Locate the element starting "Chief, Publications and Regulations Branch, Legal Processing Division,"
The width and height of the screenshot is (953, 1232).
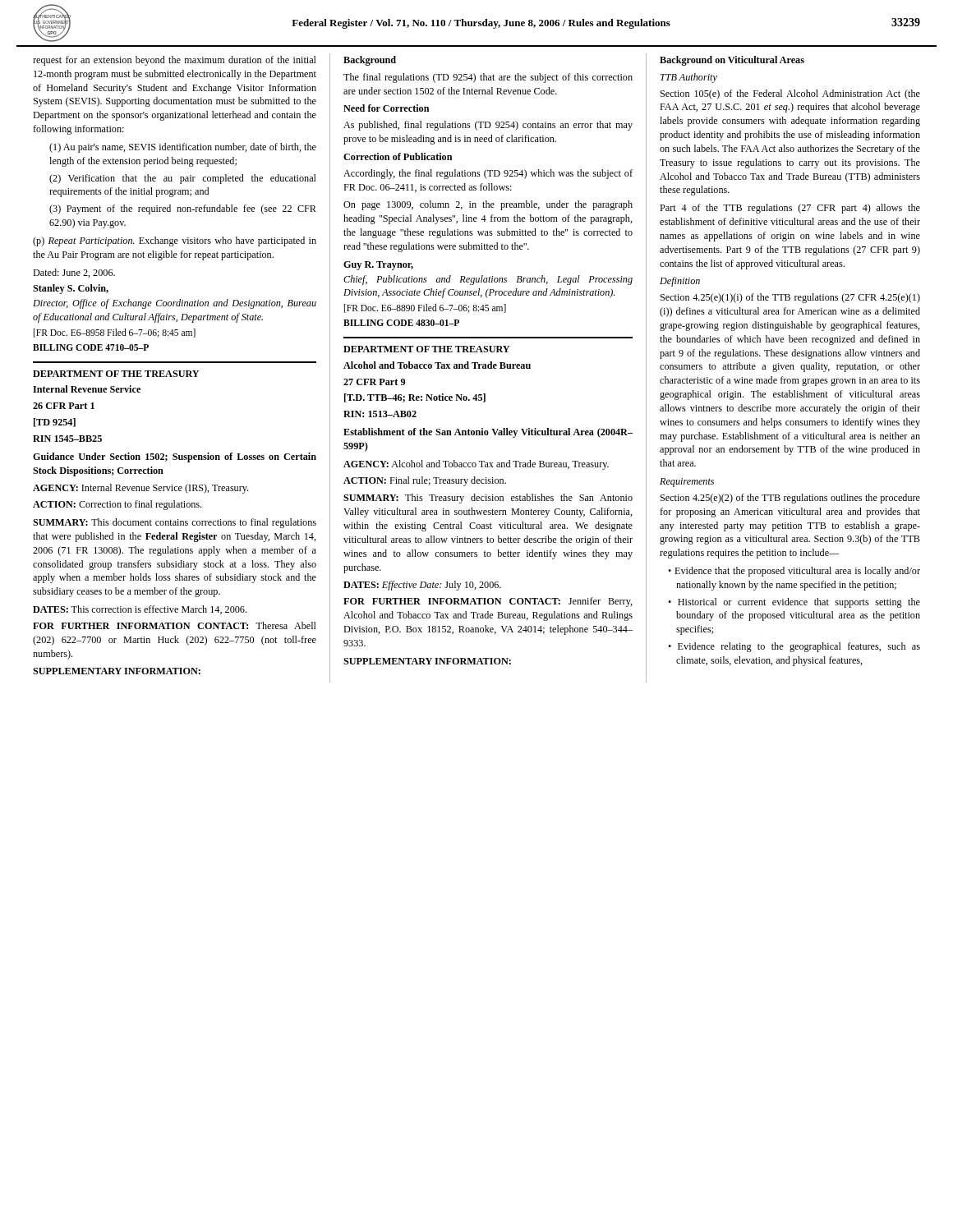tap(488, 286)
